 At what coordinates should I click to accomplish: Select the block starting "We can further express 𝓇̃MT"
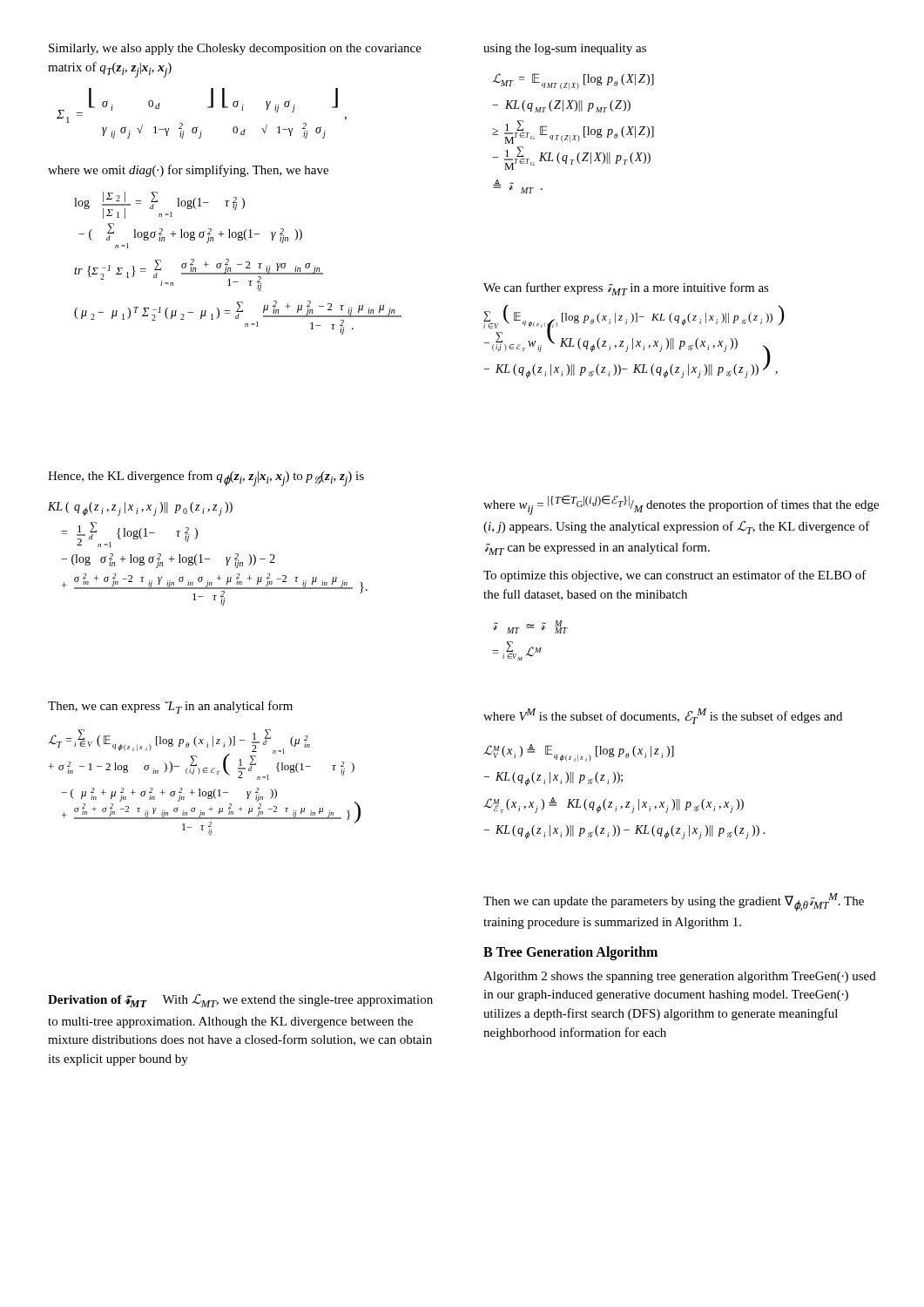coord(626,289)
